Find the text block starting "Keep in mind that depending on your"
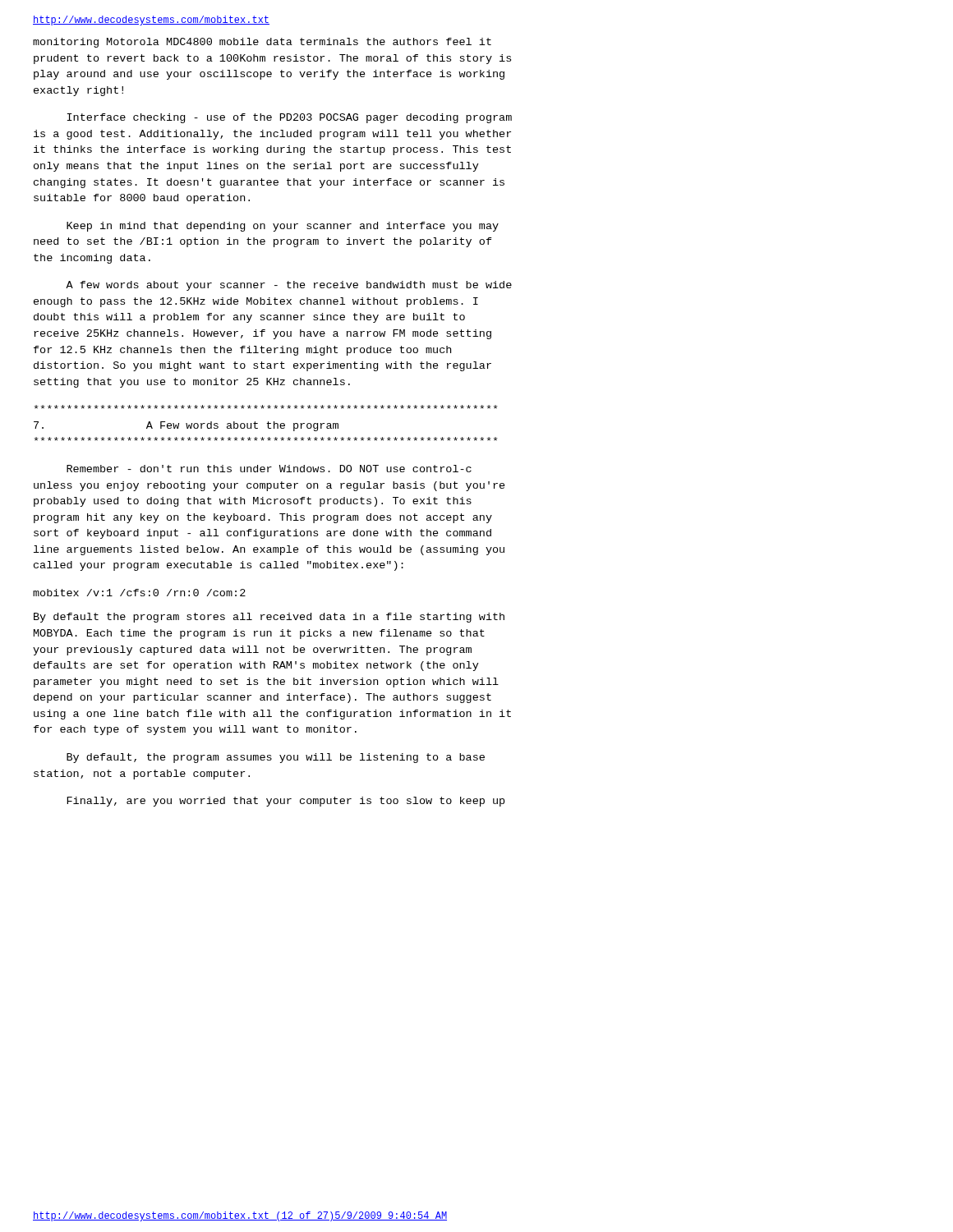 266,242
